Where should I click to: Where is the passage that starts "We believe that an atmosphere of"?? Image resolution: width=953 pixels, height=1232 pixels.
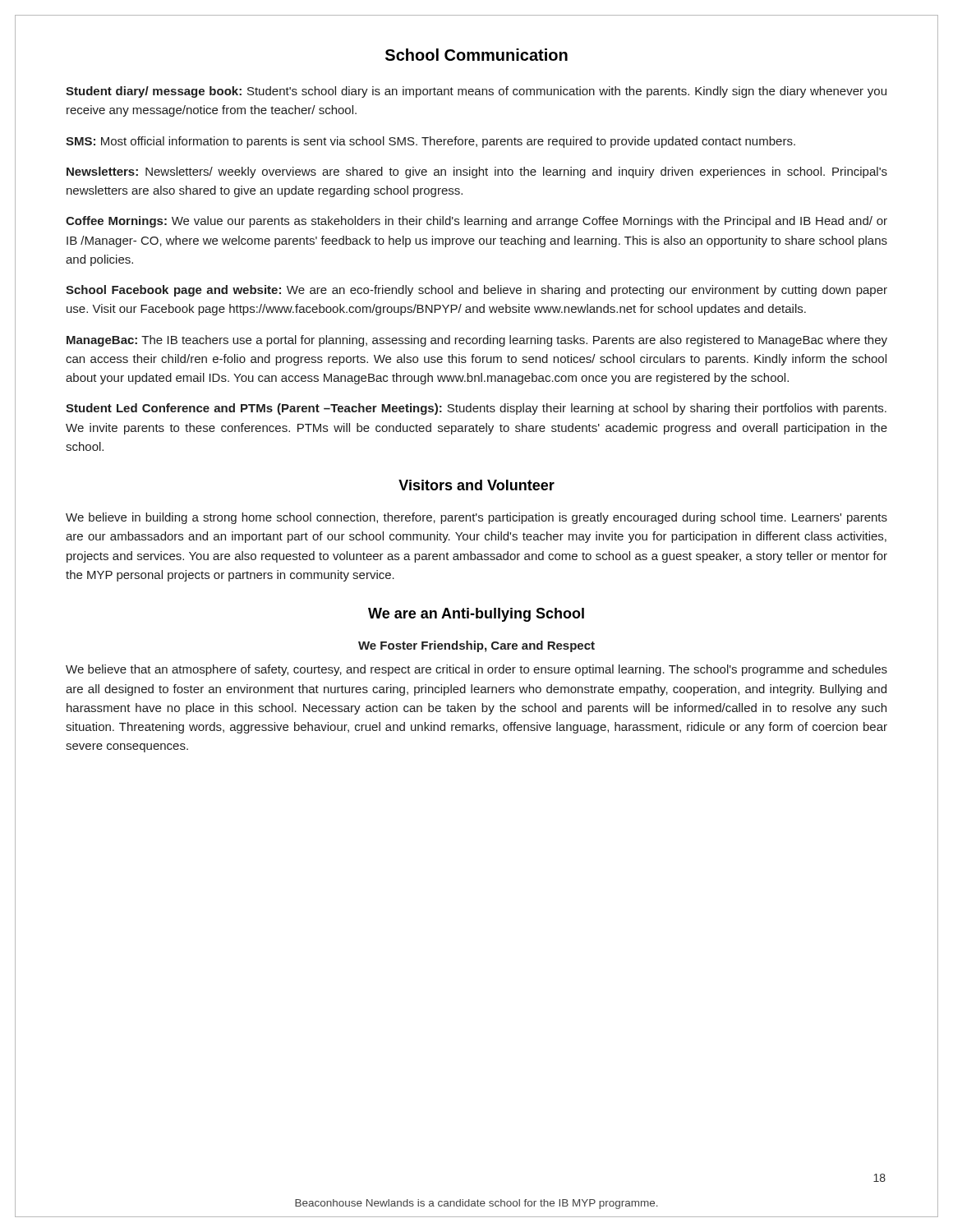coord(476,707)
